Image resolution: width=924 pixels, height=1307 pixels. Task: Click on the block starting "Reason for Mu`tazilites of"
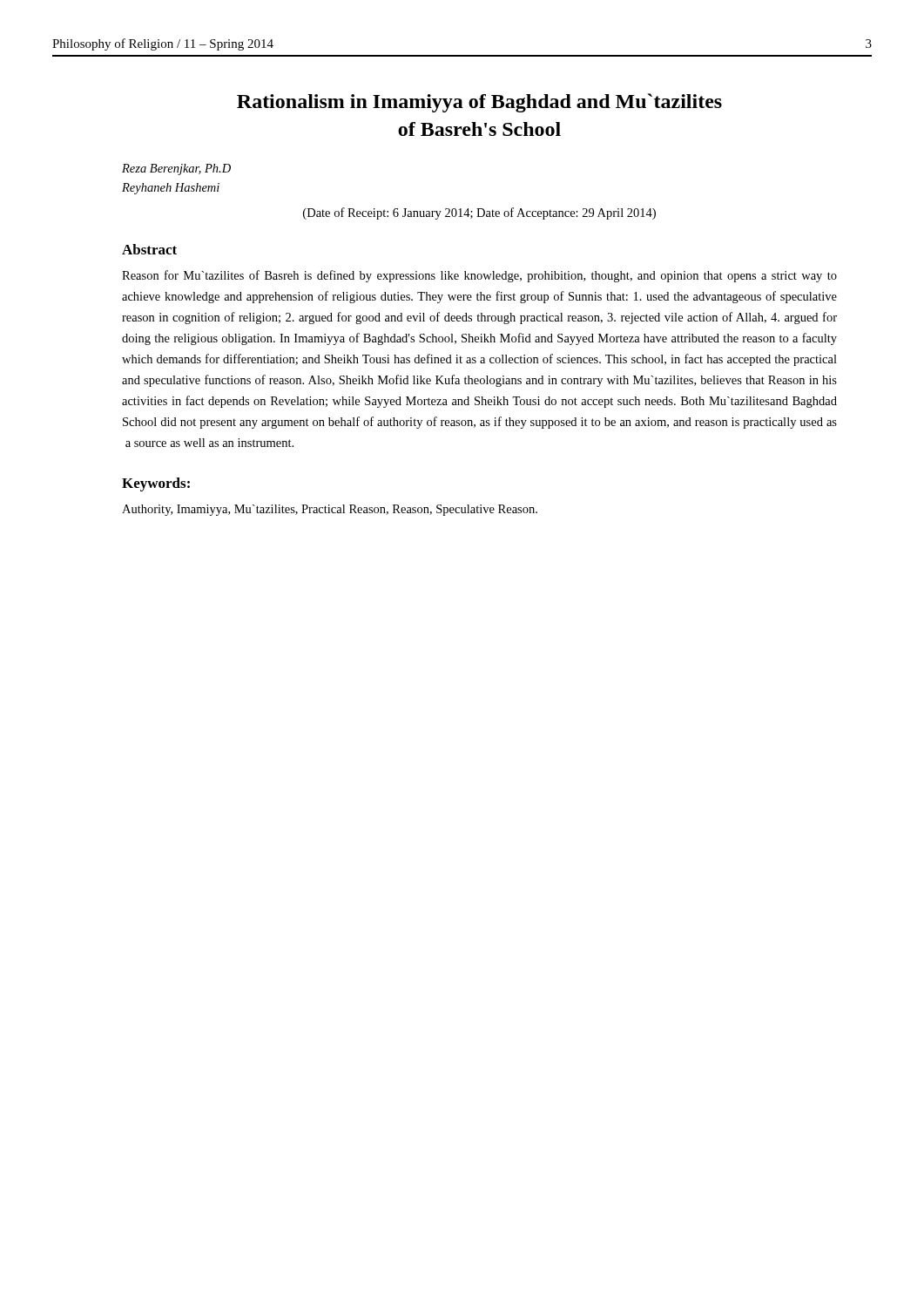click(x=479, y=359)
